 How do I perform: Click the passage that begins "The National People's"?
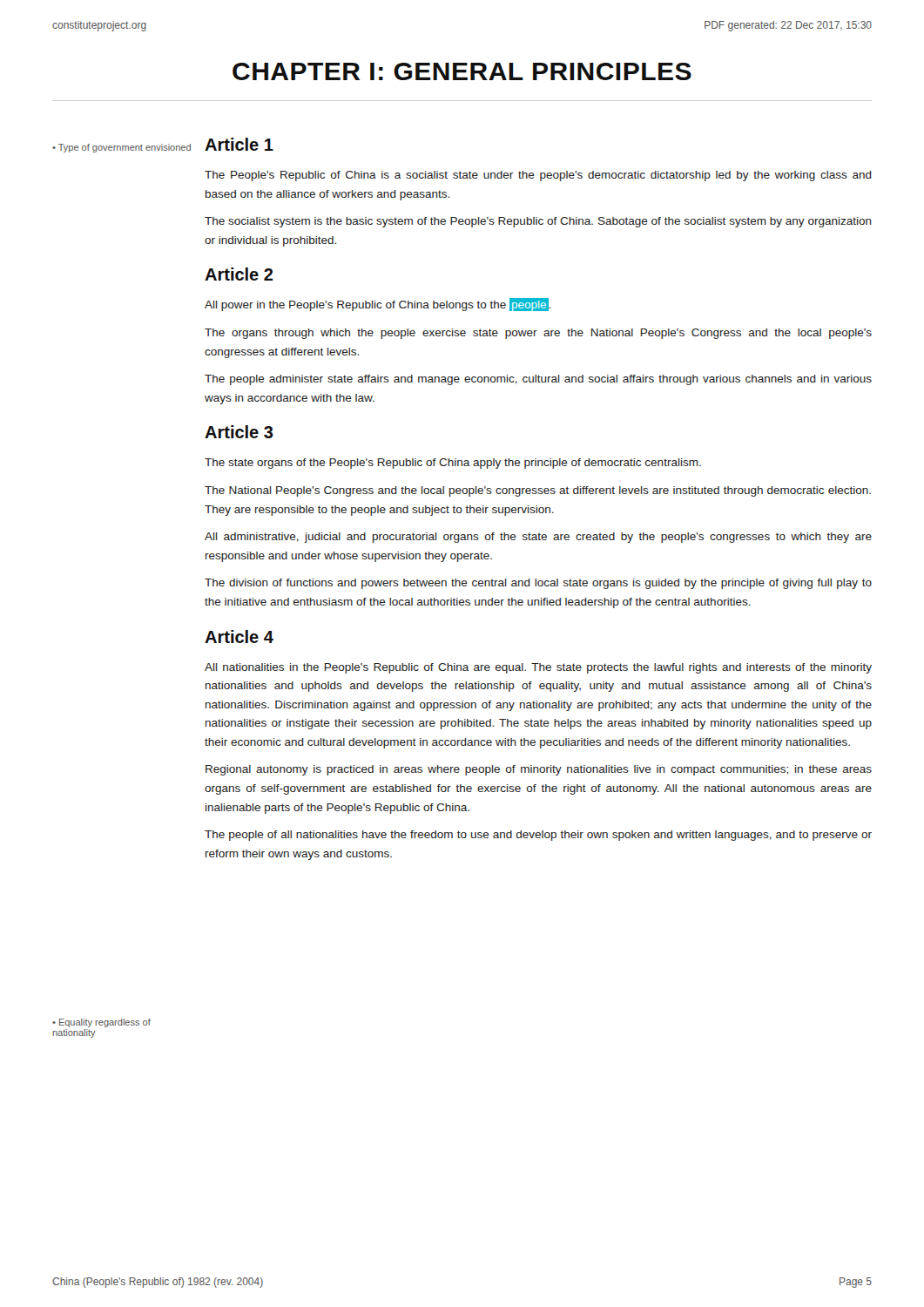[538, 500]
